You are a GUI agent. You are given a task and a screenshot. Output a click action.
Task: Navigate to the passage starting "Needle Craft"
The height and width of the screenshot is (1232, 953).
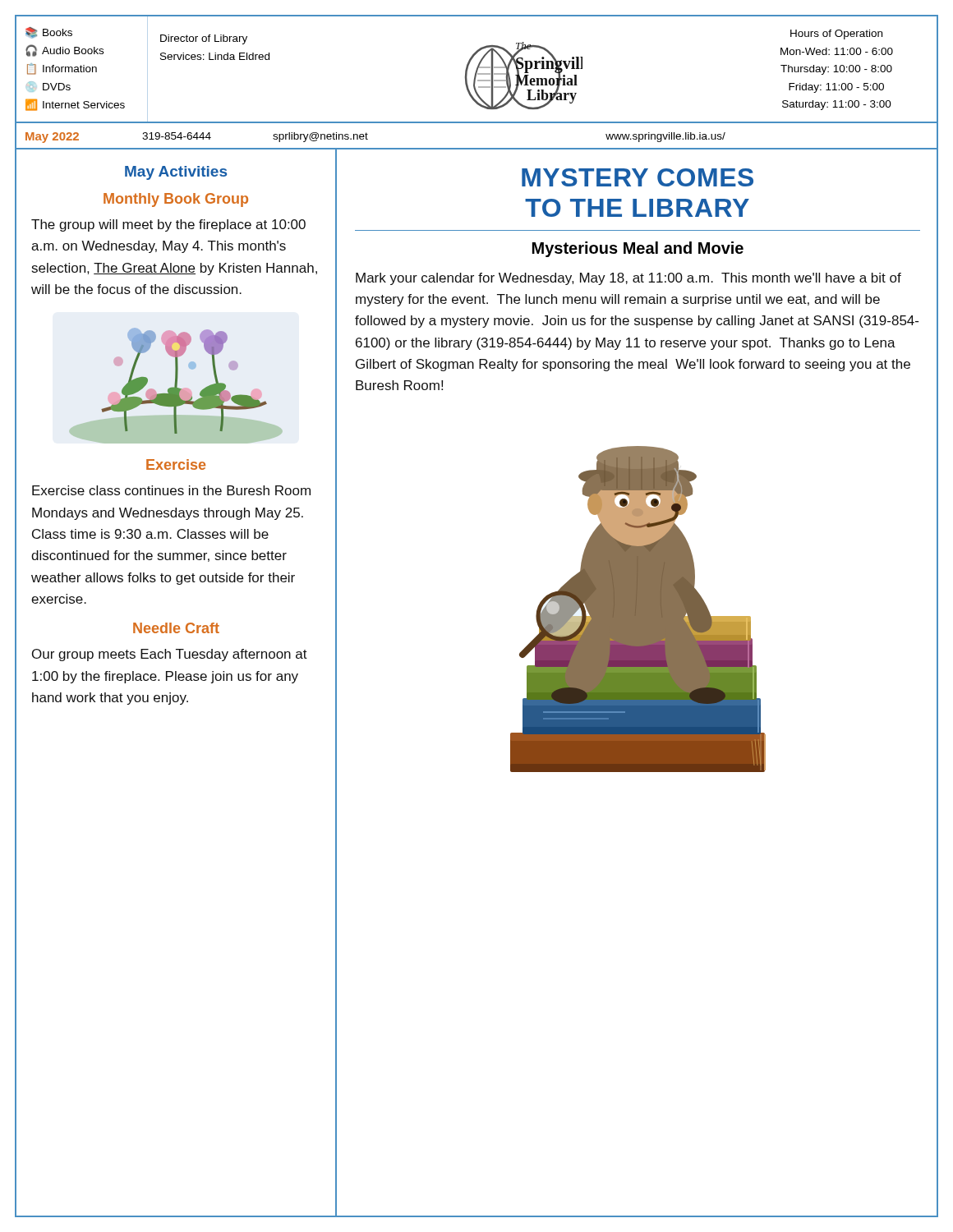[x=176, y=629]
